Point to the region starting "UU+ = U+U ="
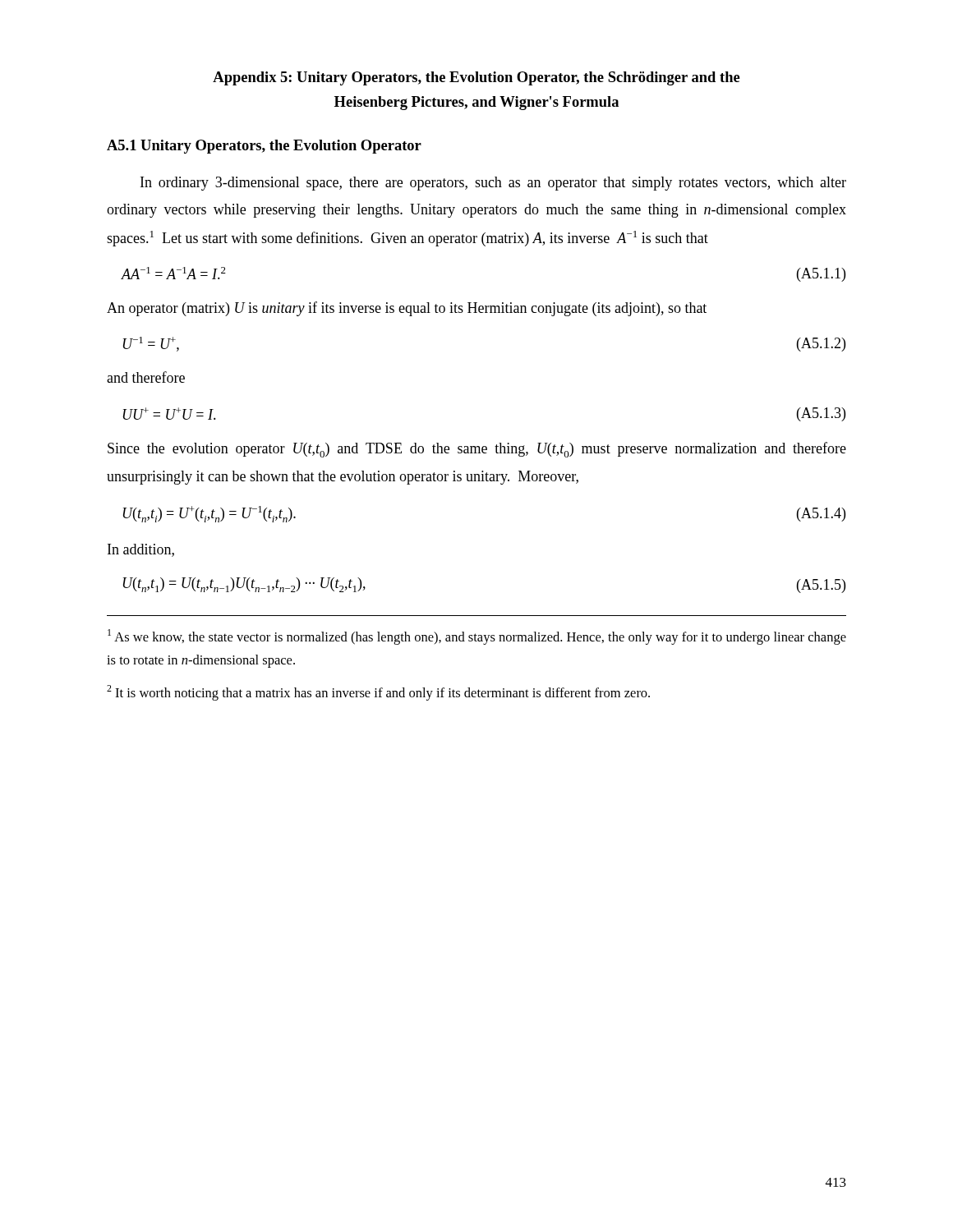Screen dimensions: 1232x953 coord(174,414)
